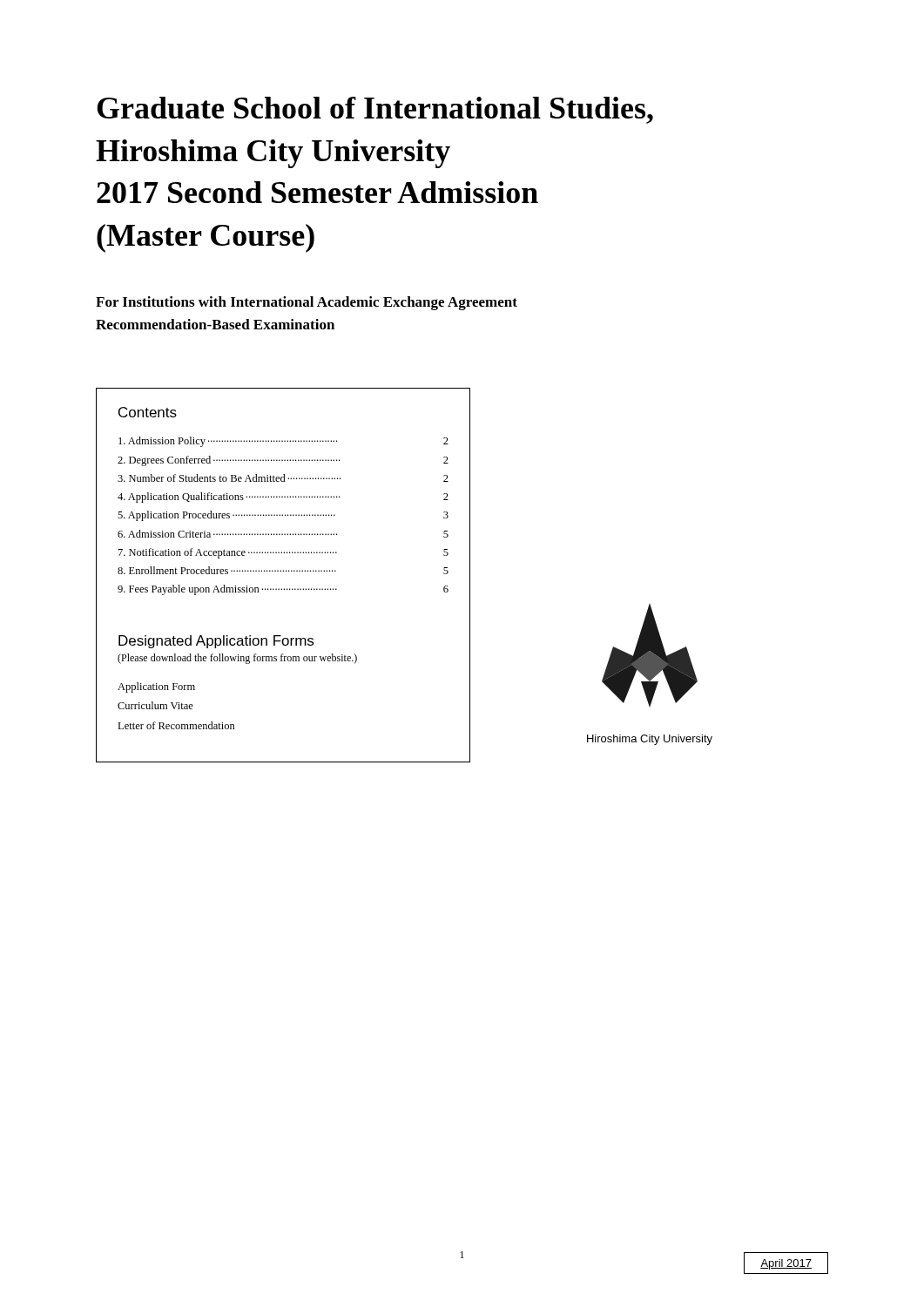
Task: Select the list item containing "4. Application Qualifications···································2"
Action: click(x=283, y=497)
